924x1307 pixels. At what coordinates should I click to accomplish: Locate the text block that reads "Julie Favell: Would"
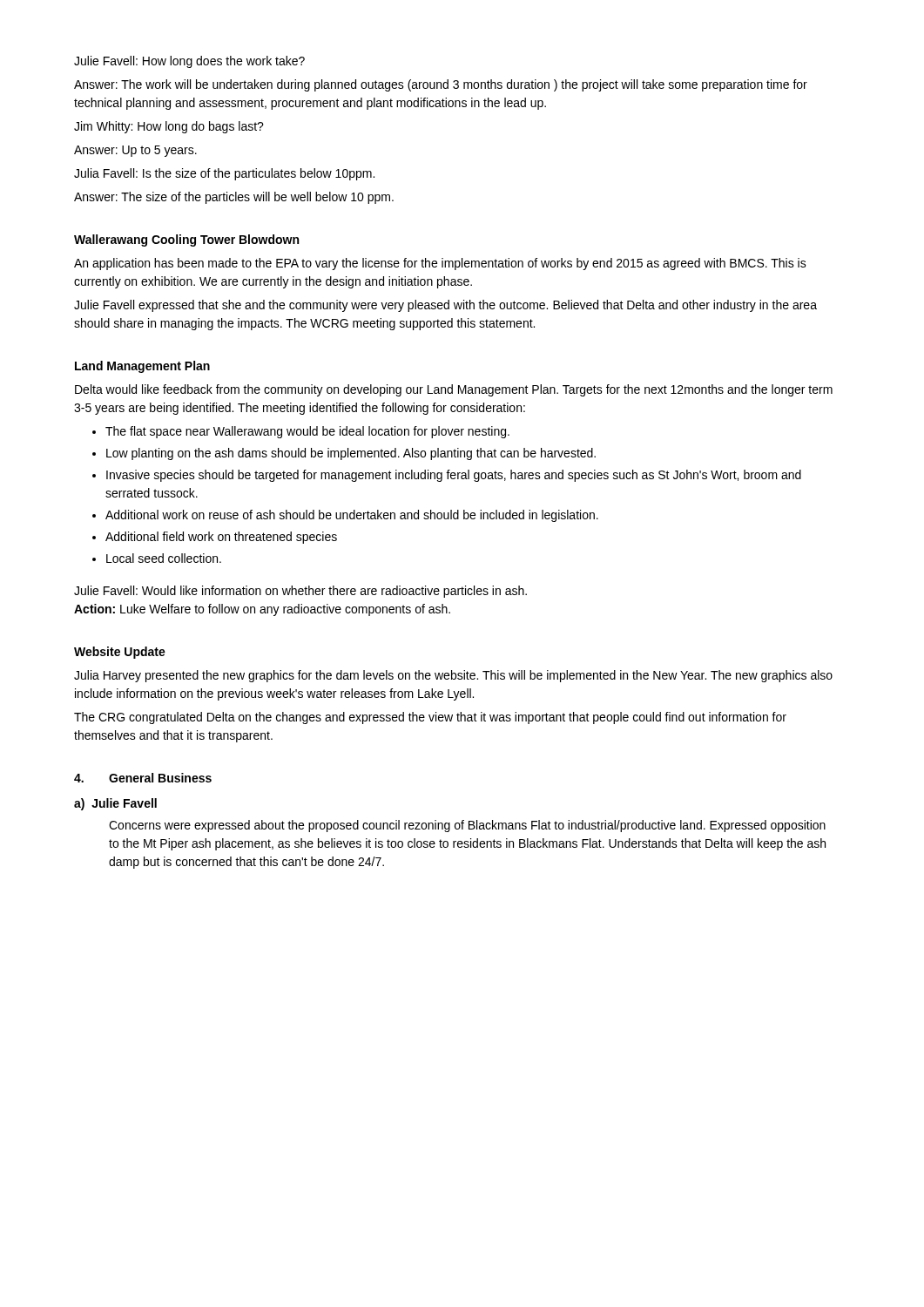[x=301, y=600]
